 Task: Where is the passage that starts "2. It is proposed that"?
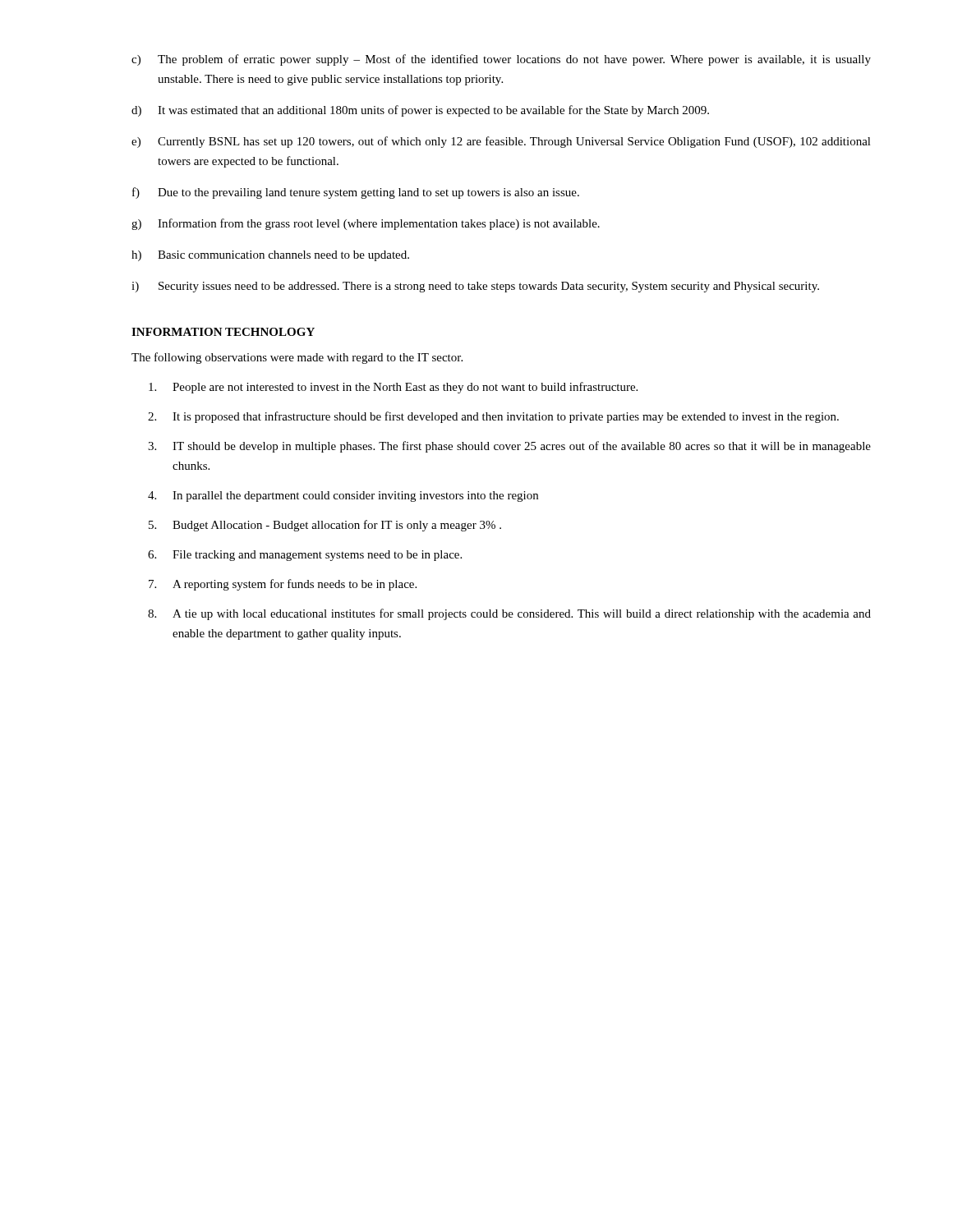point(494,416)
